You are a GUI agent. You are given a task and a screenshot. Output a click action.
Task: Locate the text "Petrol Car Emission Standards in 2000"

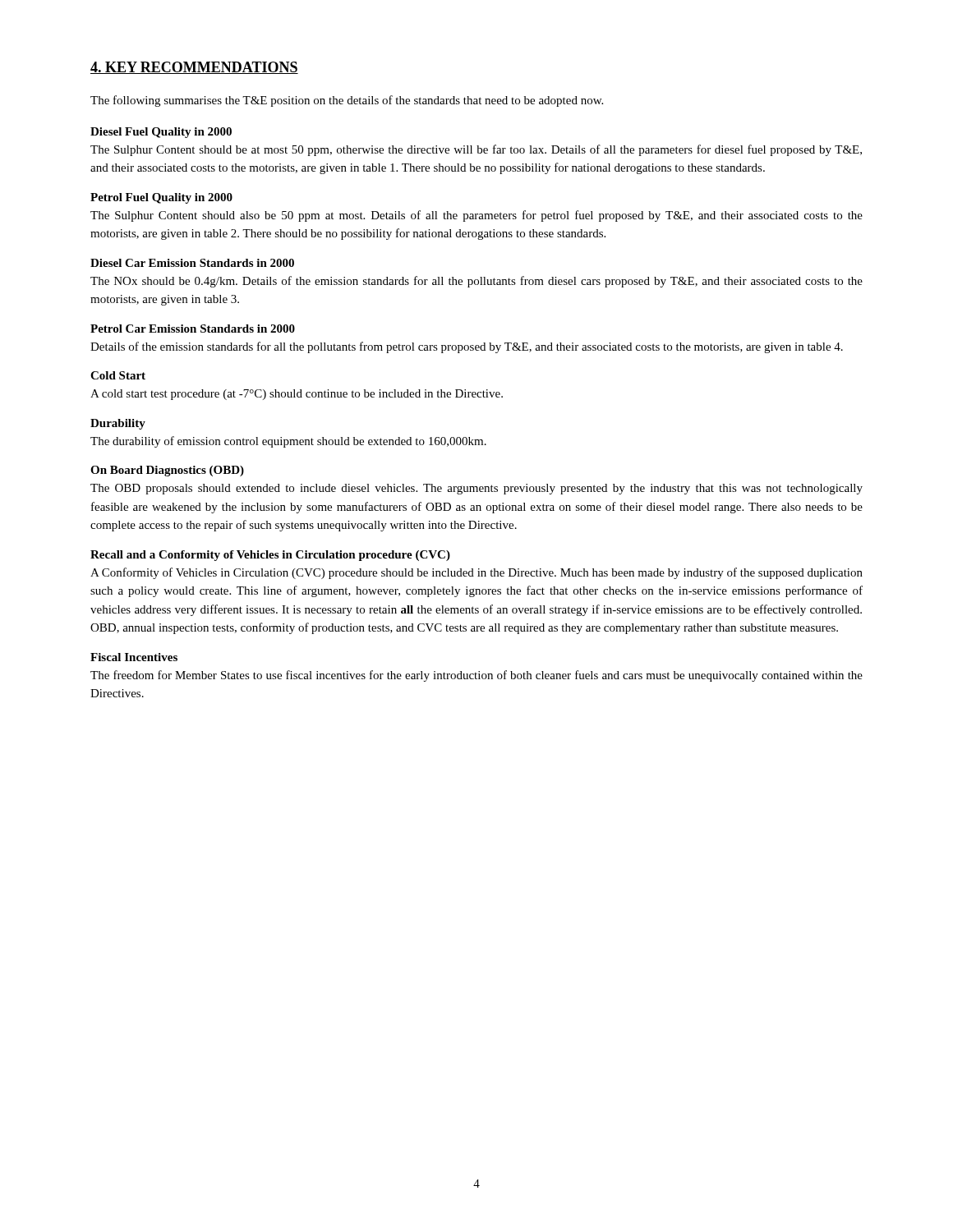(193, 328)
